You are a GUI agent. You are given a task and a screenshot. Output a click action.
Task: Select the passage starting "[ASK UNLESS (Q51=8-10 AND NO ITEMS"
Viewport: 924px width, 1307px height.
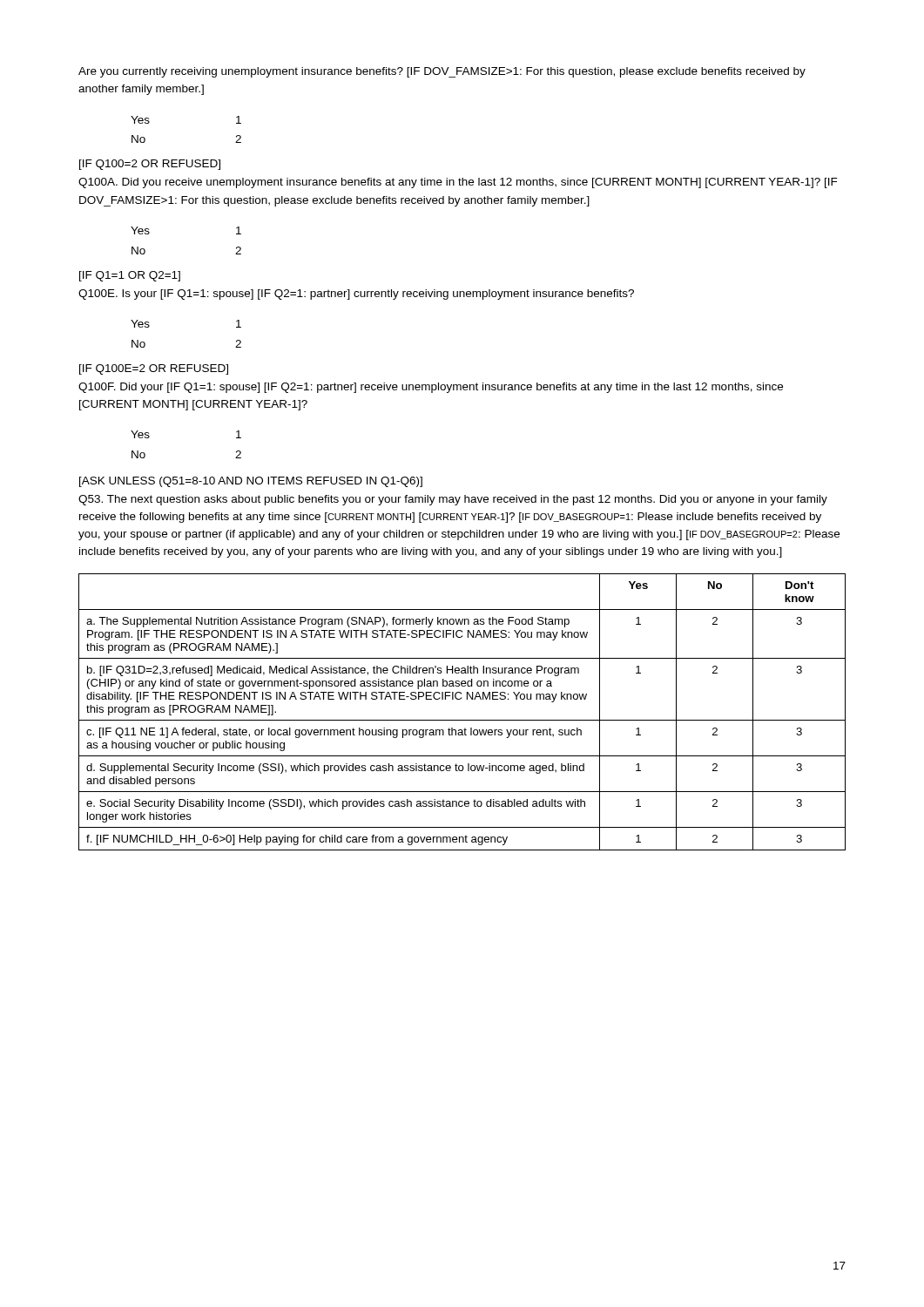coord(459,516)
